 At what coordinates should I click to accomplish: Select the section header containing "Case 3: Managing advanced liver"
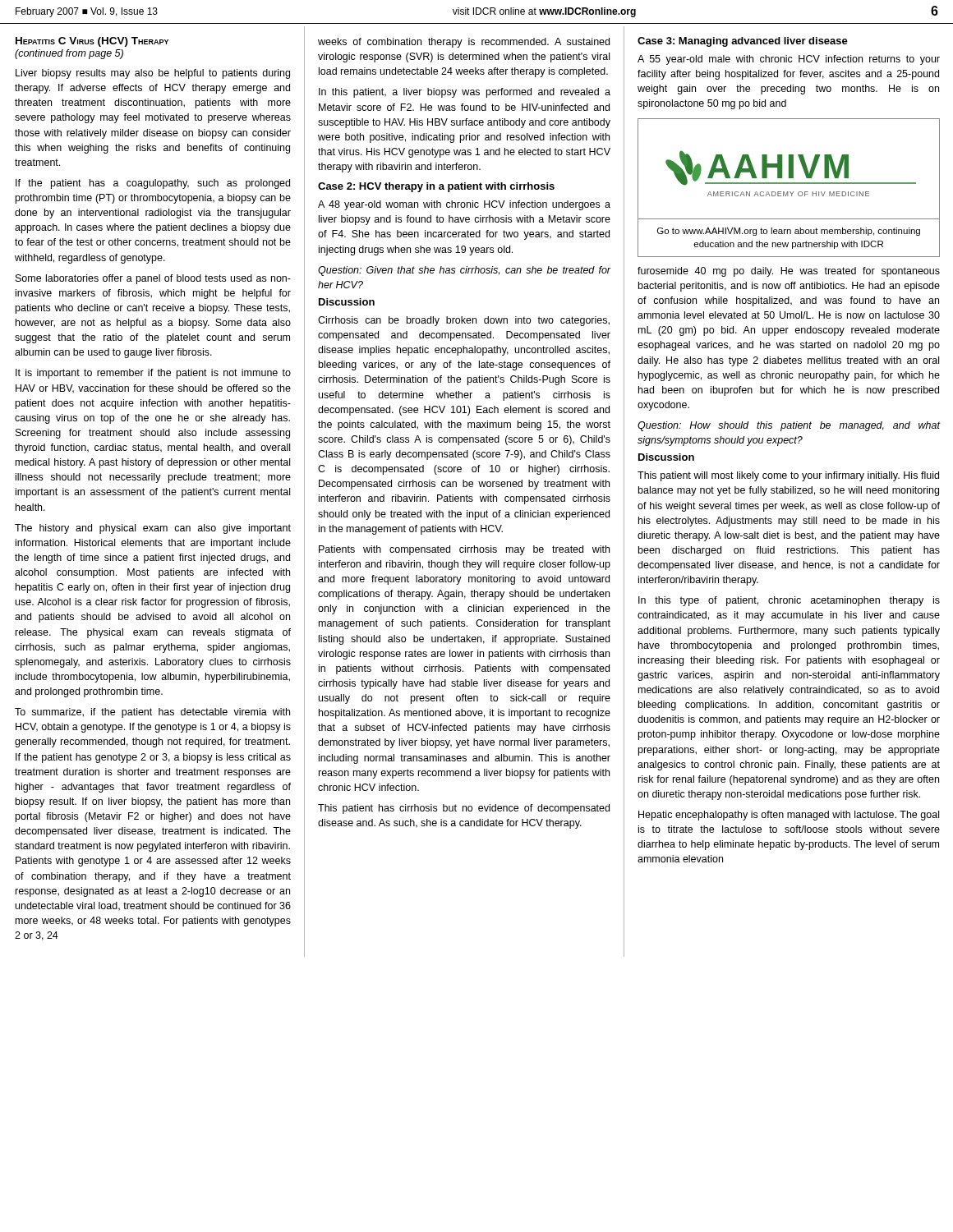(743, 41)
